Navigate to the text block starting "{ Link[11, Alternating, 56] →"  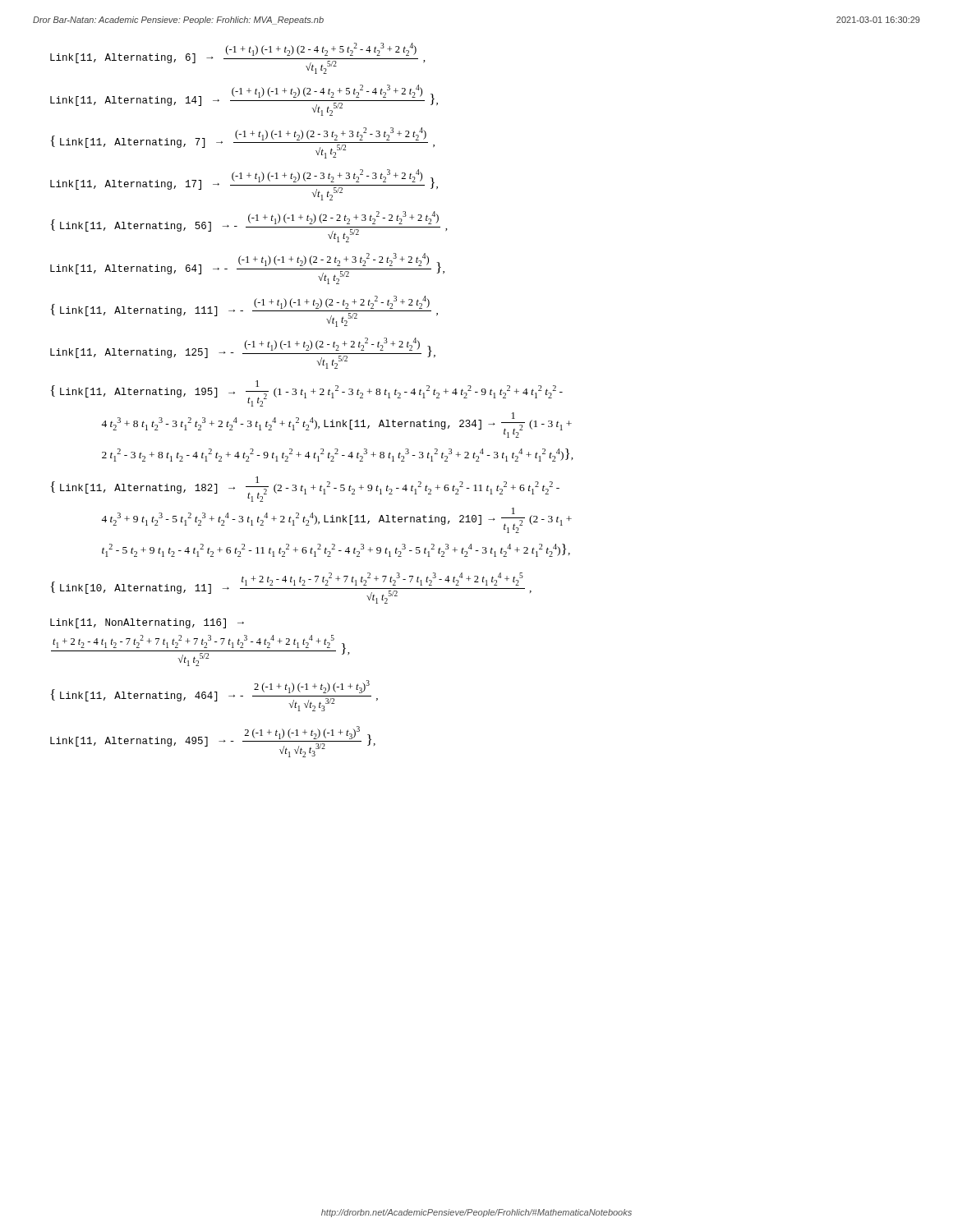click(x=249, y=227)
